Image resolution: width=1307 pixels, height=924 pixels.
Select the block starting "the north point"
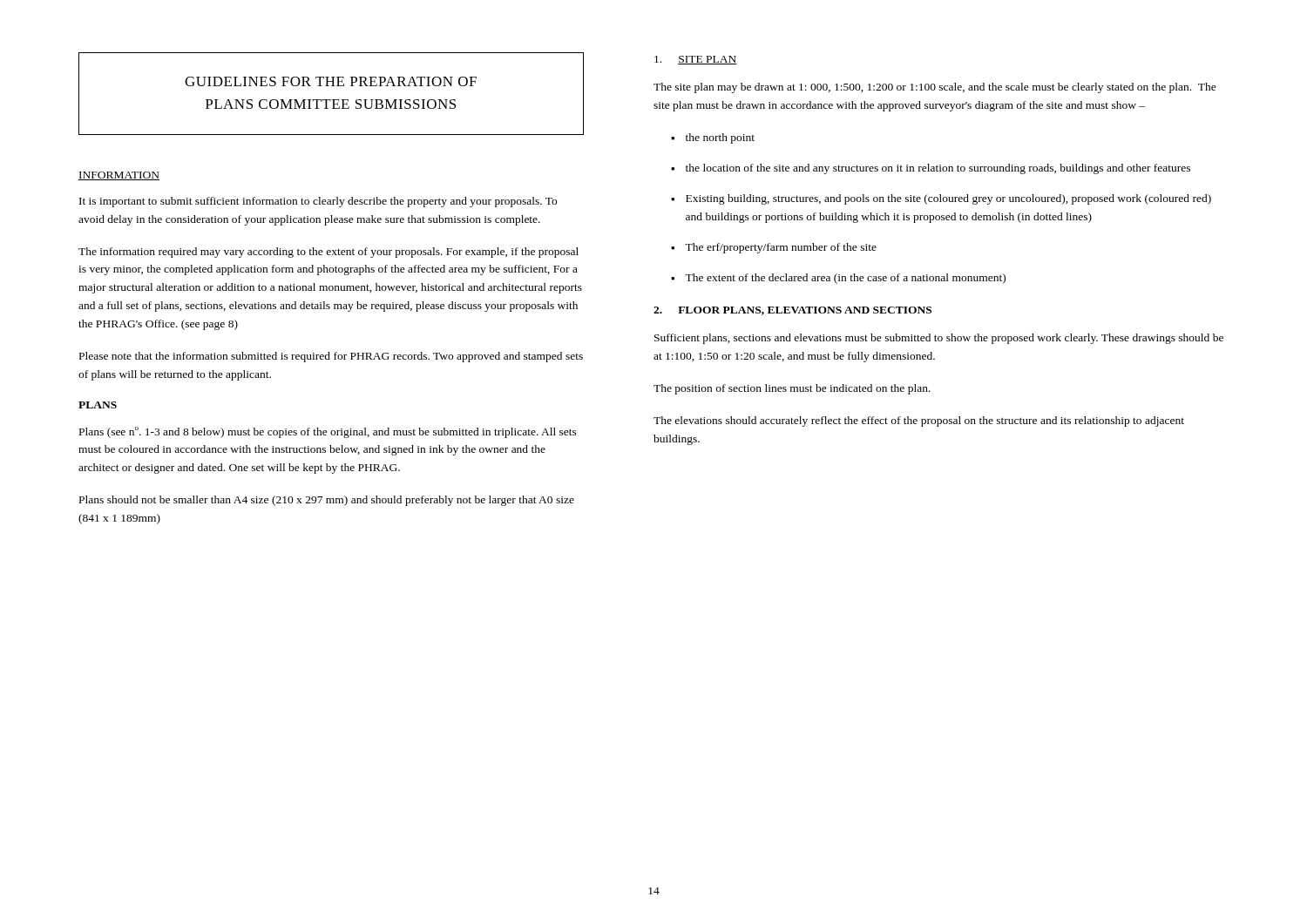point(720,137)
